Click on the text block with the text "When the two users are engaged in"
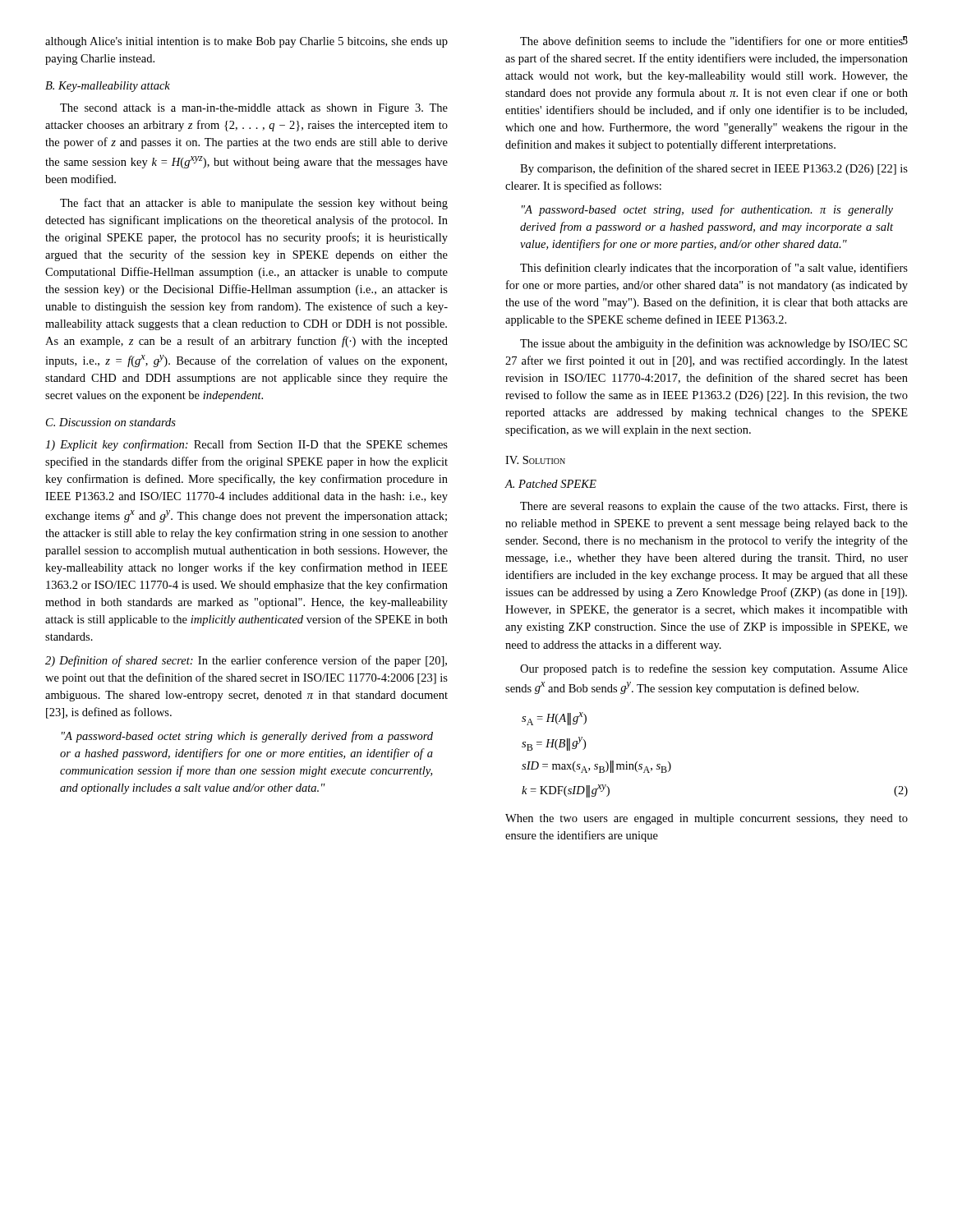Screen dimensions: 1232x953 point(707,827)
